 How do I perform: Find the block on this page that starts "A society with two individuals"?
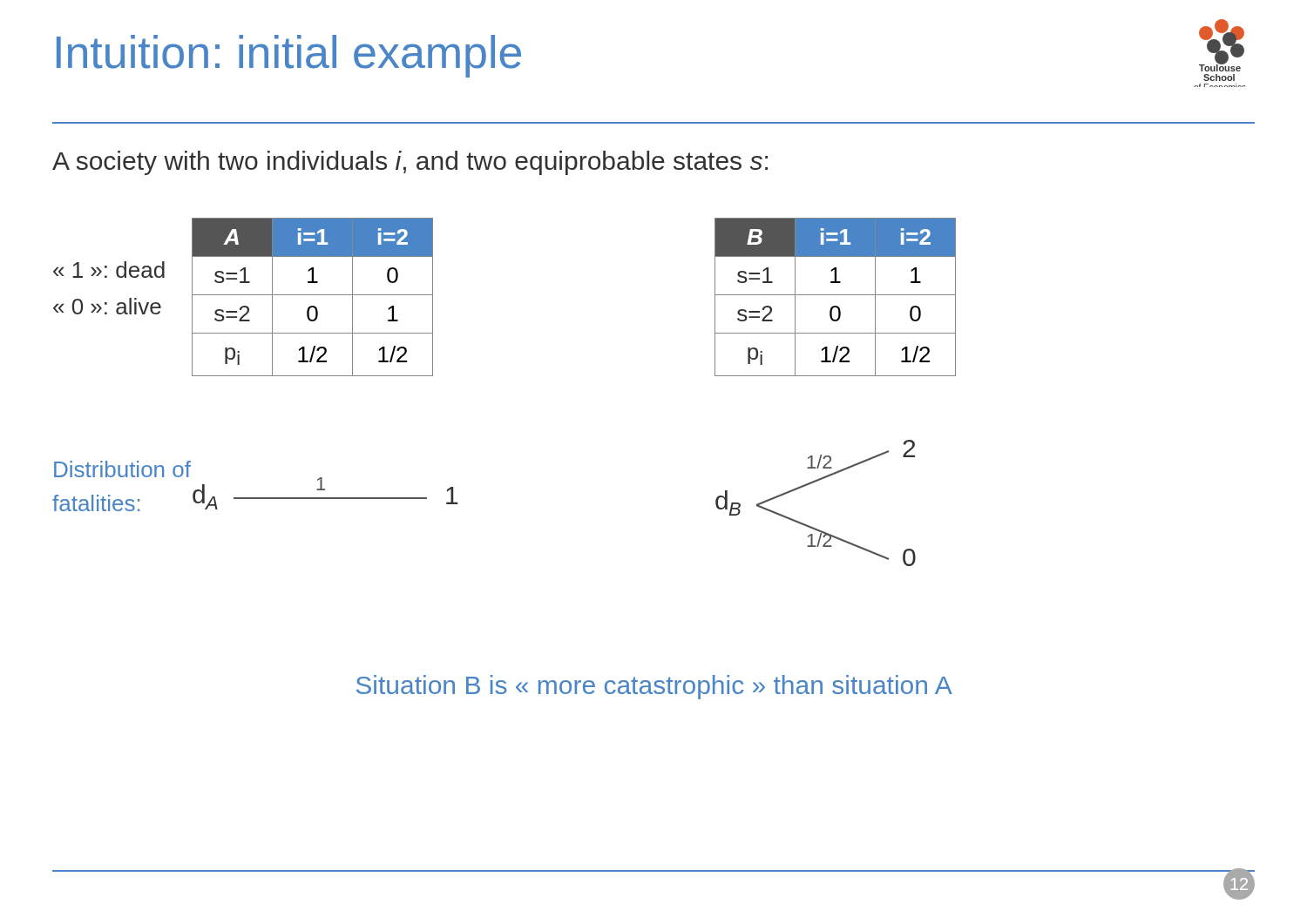tap(411, 161)
